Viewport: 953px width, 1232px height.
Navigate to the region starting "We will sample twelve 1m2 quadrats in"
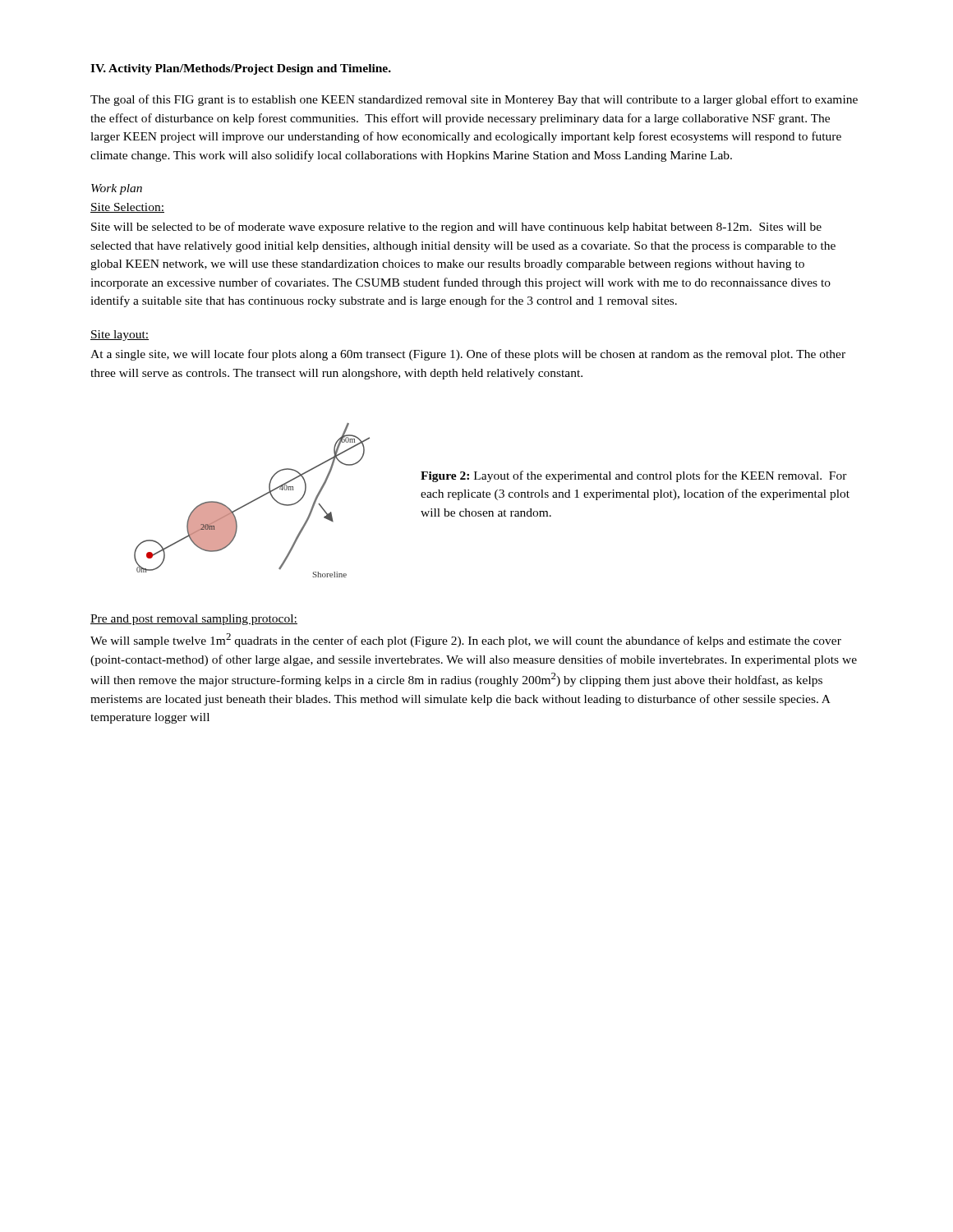point(474,677)
